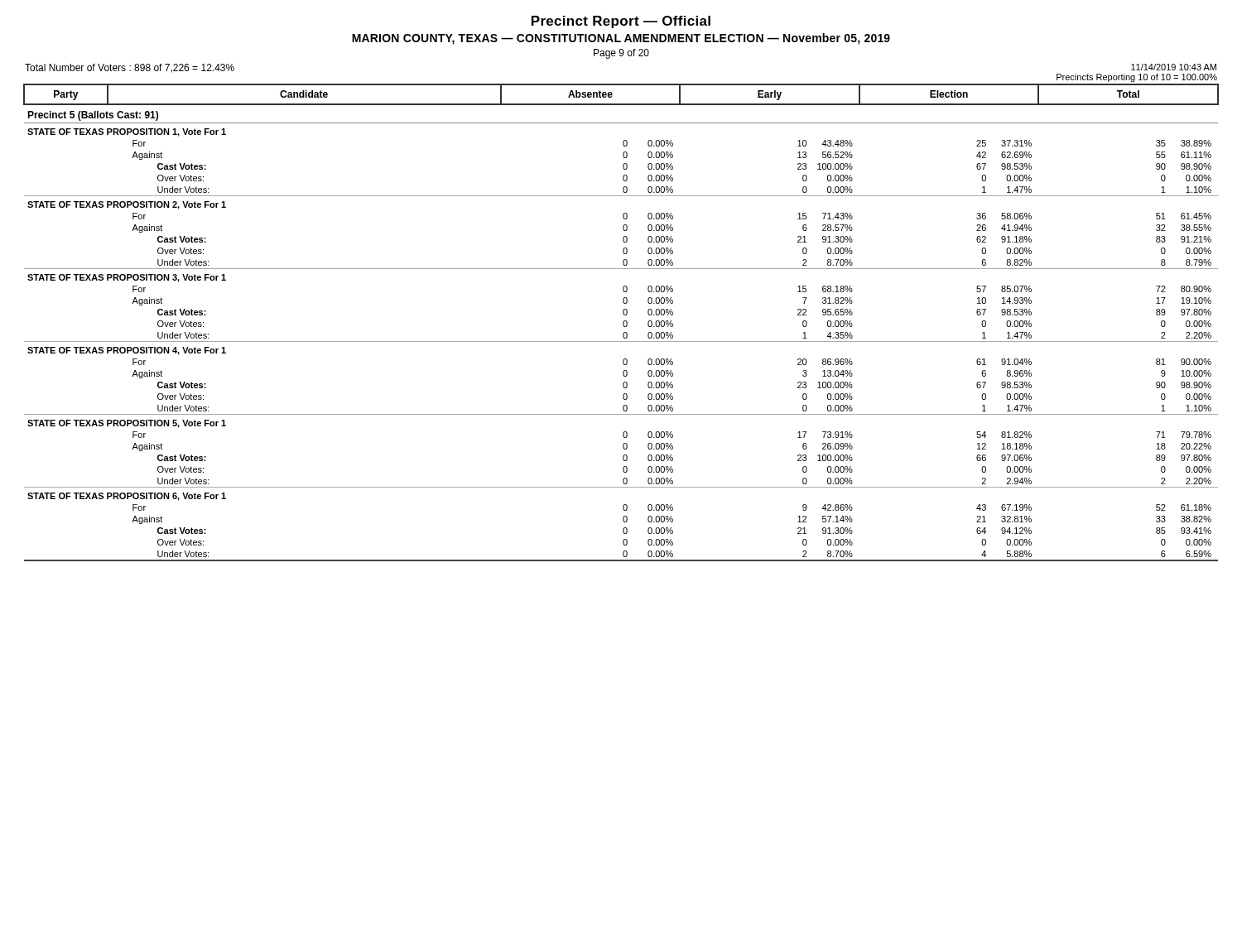The width and height of the screenshot is (1242, 952).
Task: Select a table
Action: click(621, 322)
